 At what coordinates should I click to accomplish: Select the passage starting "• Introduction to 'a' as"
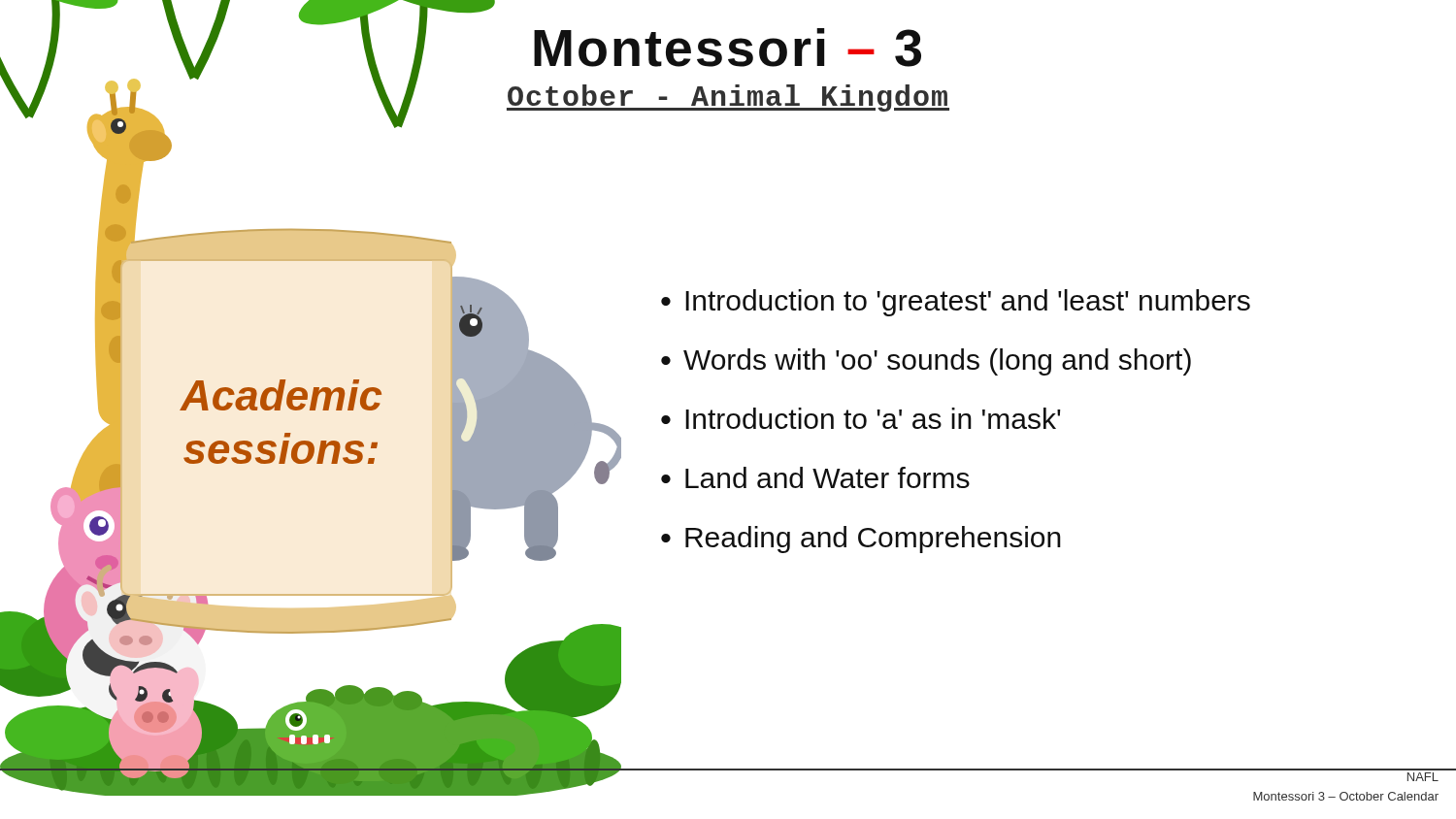click(861, 419)
